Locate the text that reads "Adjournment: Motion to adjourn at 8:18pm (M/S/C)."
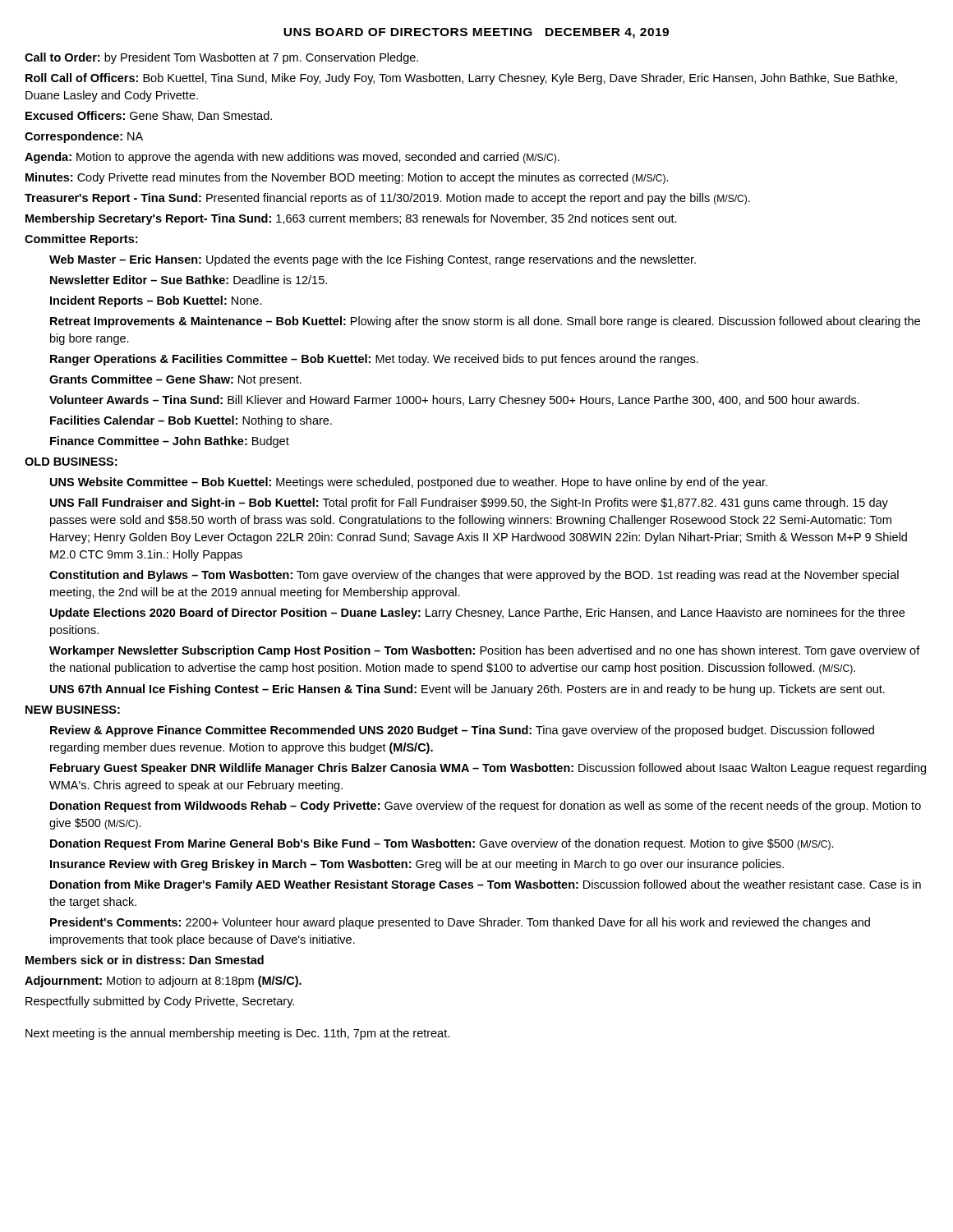The height and width of the screenshot is (1232, 953). pyautogui.click(x=163, y=980)
